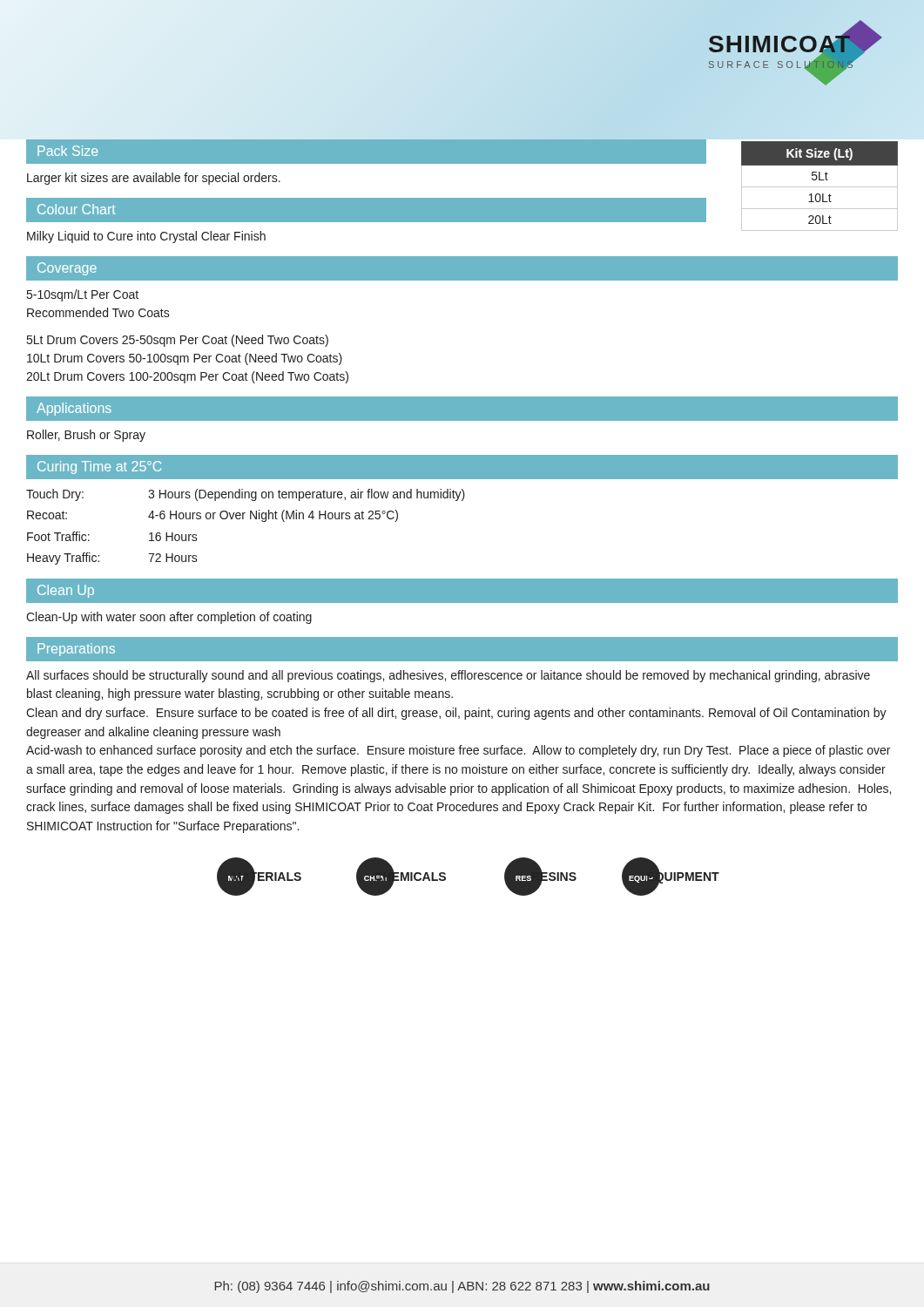Select the text block with the text "Larger kit sizes are available for special"
Viewport: 924px width, 1307px height.
coord(154,178)
